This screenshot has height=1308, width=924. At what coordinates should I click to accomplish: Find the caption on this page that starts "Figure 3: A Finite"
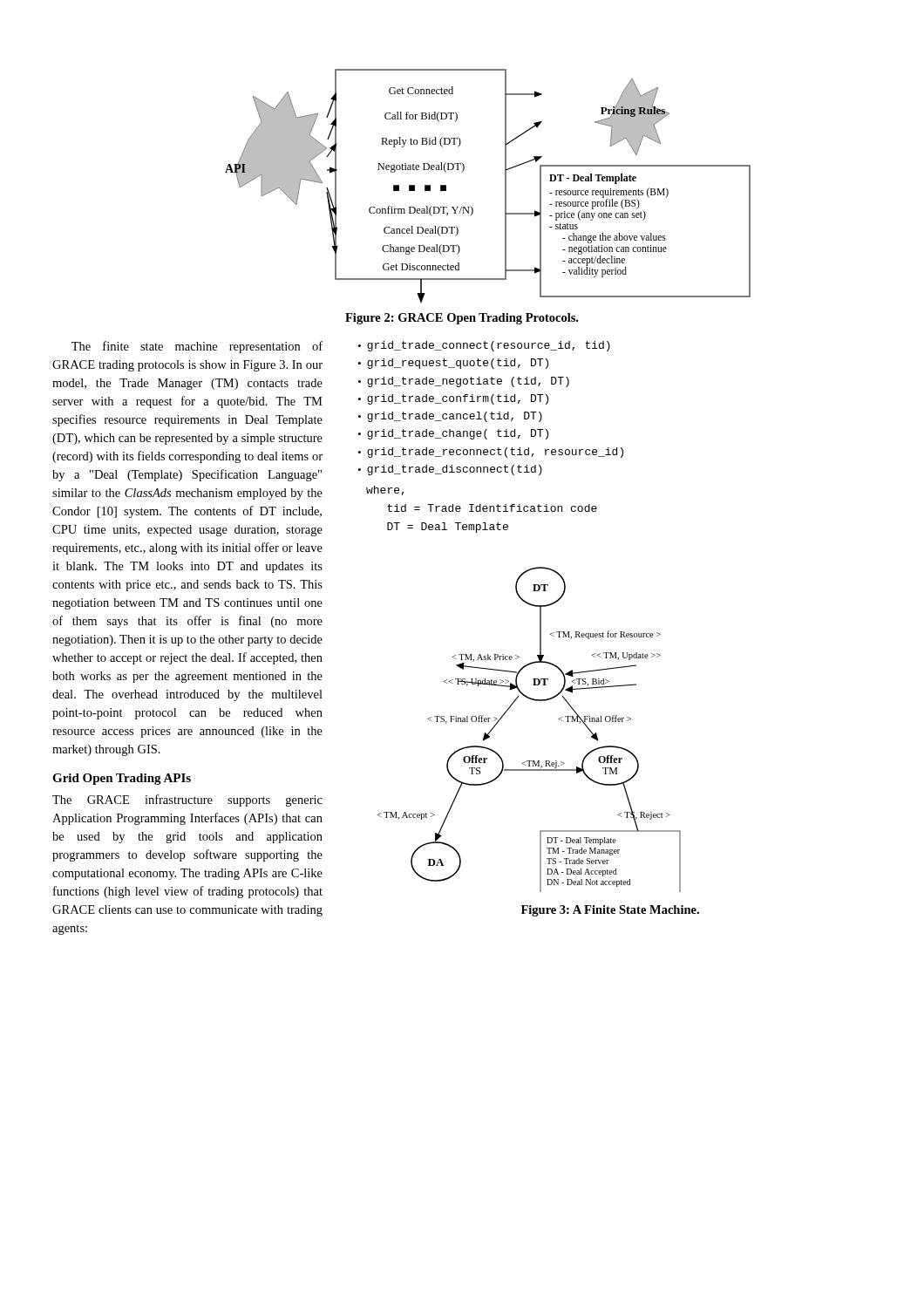[x=610, y=910]
